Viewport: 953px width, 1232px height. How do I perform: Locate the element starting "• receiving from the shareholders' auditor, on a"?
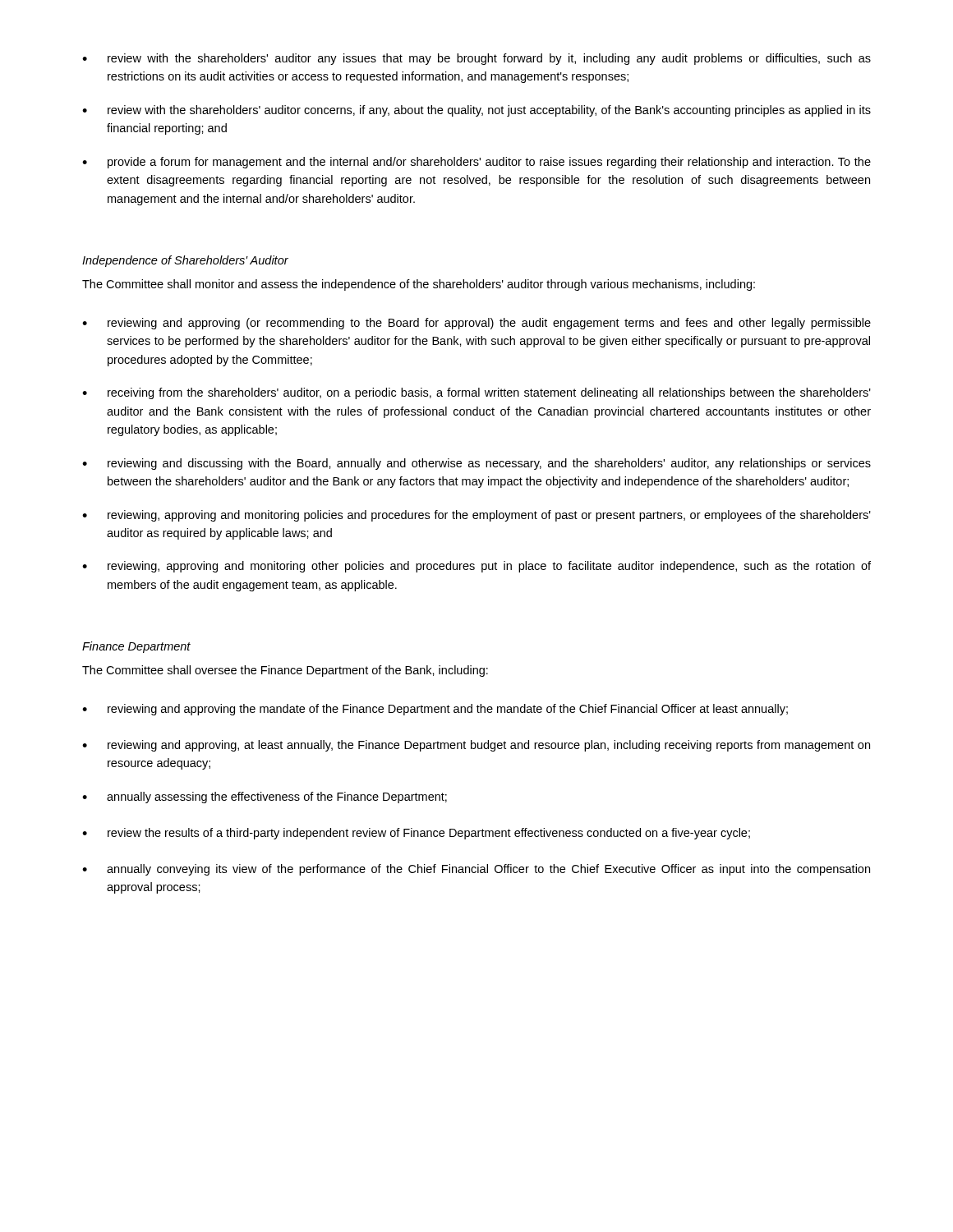coord(476,411)
